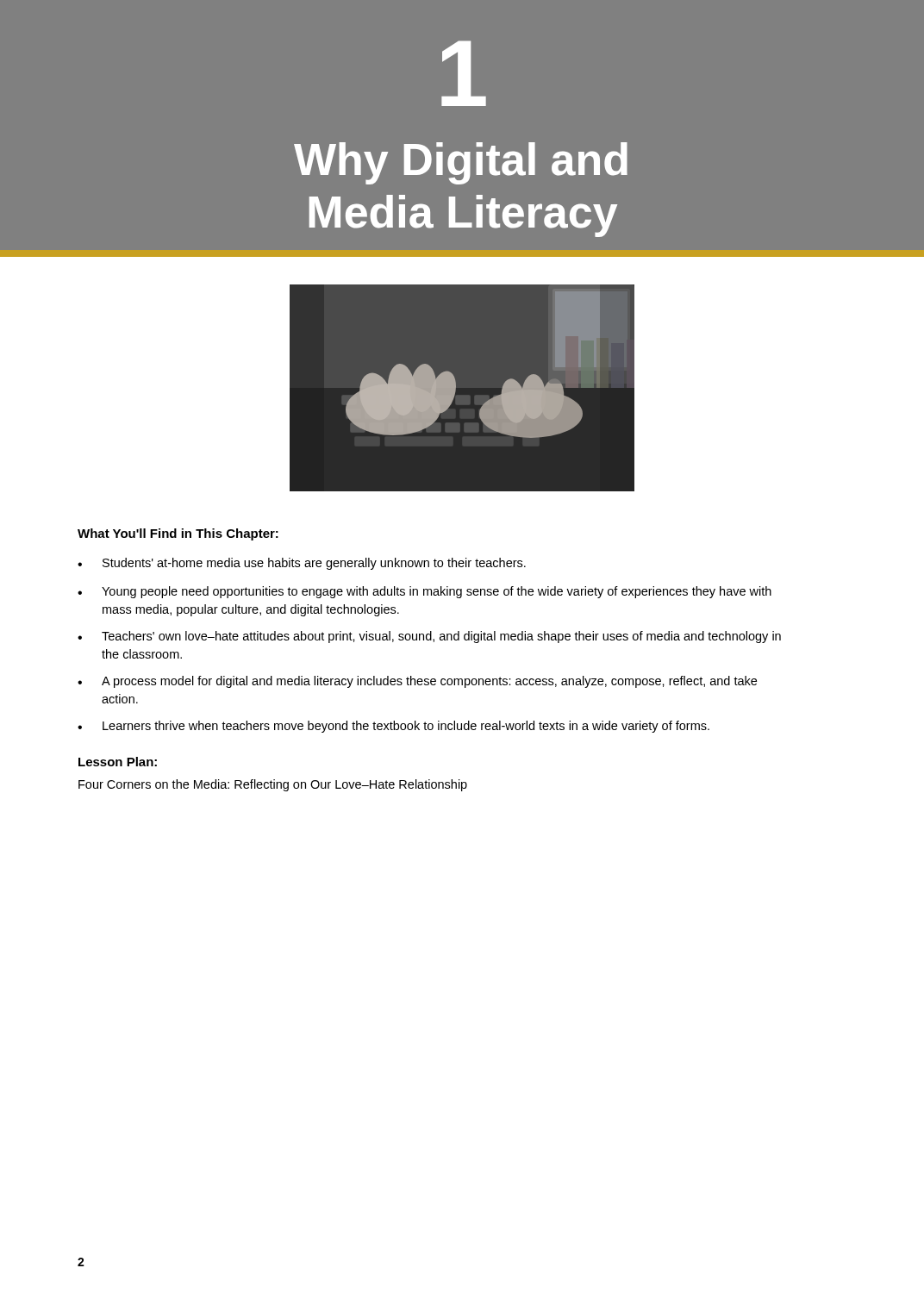The image size is (924, 1293).
Task: Find the passage starting "Four Corners on"
Action: [x=272, y=785]
